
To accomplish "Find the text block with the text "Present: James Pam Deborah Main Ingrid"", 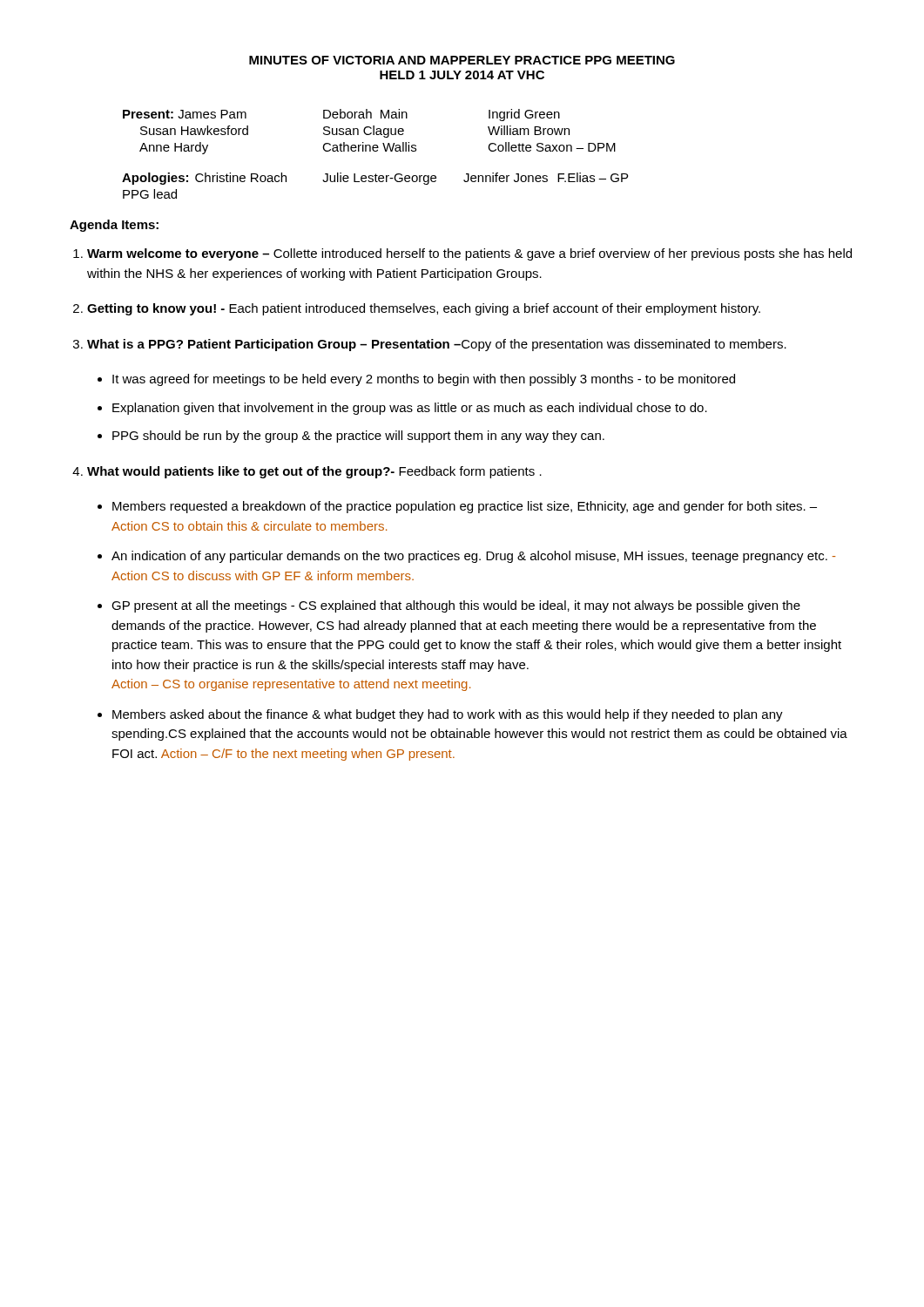I will pyautogui.click(x=488, y=130).
